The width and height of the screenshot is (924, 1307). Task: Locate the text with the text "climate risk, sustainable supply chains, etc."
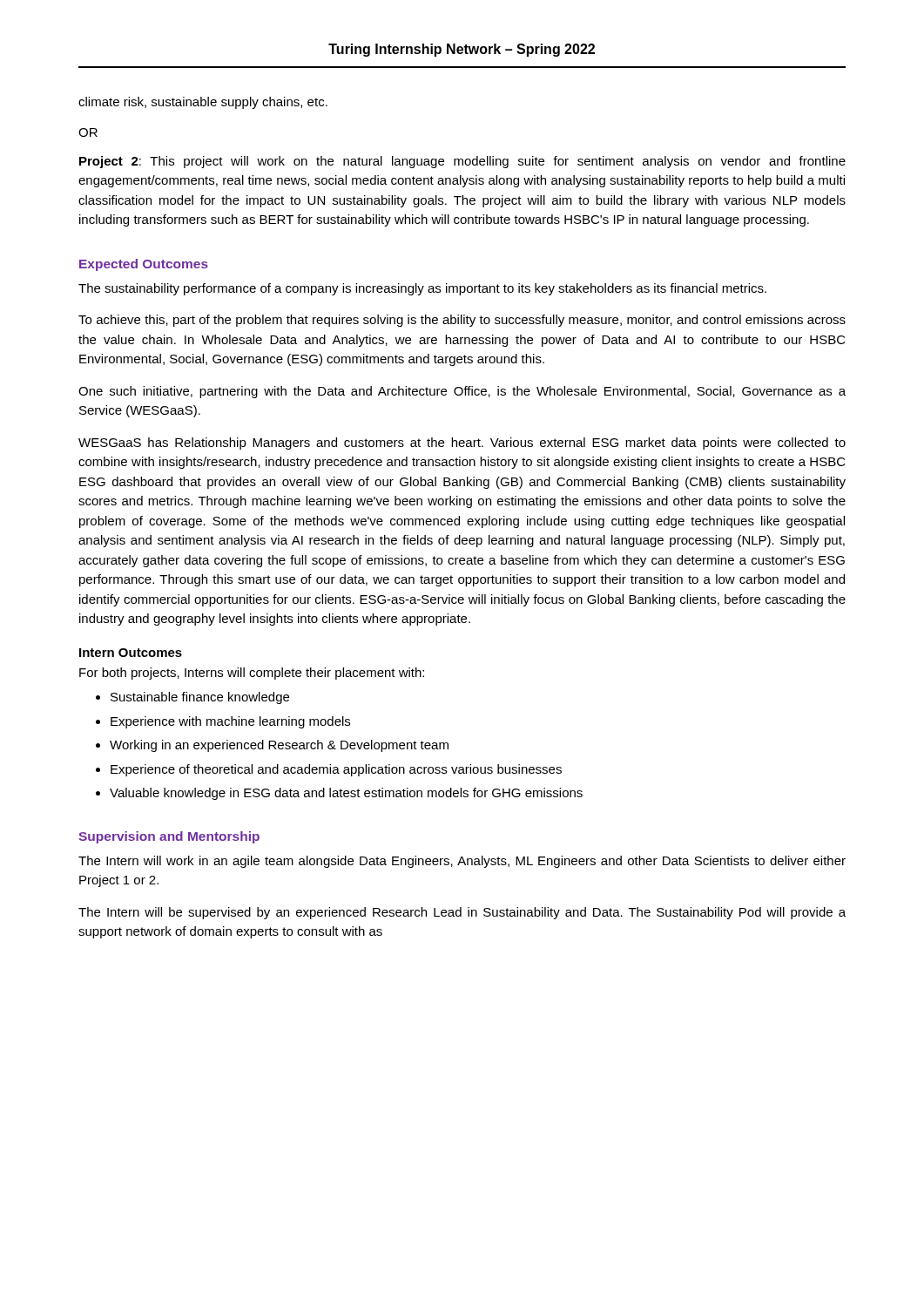[203, 101]
